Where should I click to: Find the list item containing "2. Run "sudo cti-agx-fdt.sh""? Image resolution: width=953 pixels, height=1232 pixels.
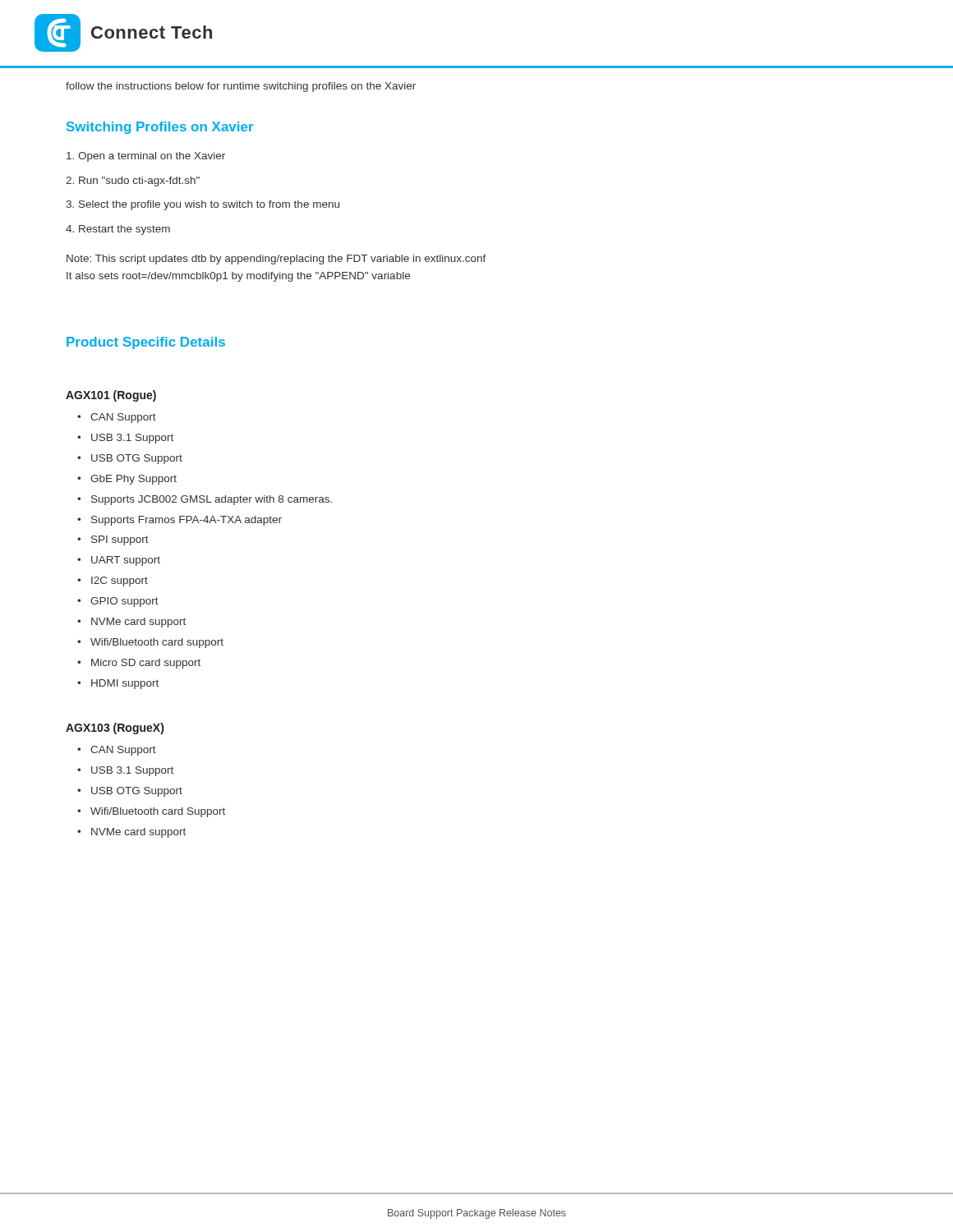pos(133,180)
